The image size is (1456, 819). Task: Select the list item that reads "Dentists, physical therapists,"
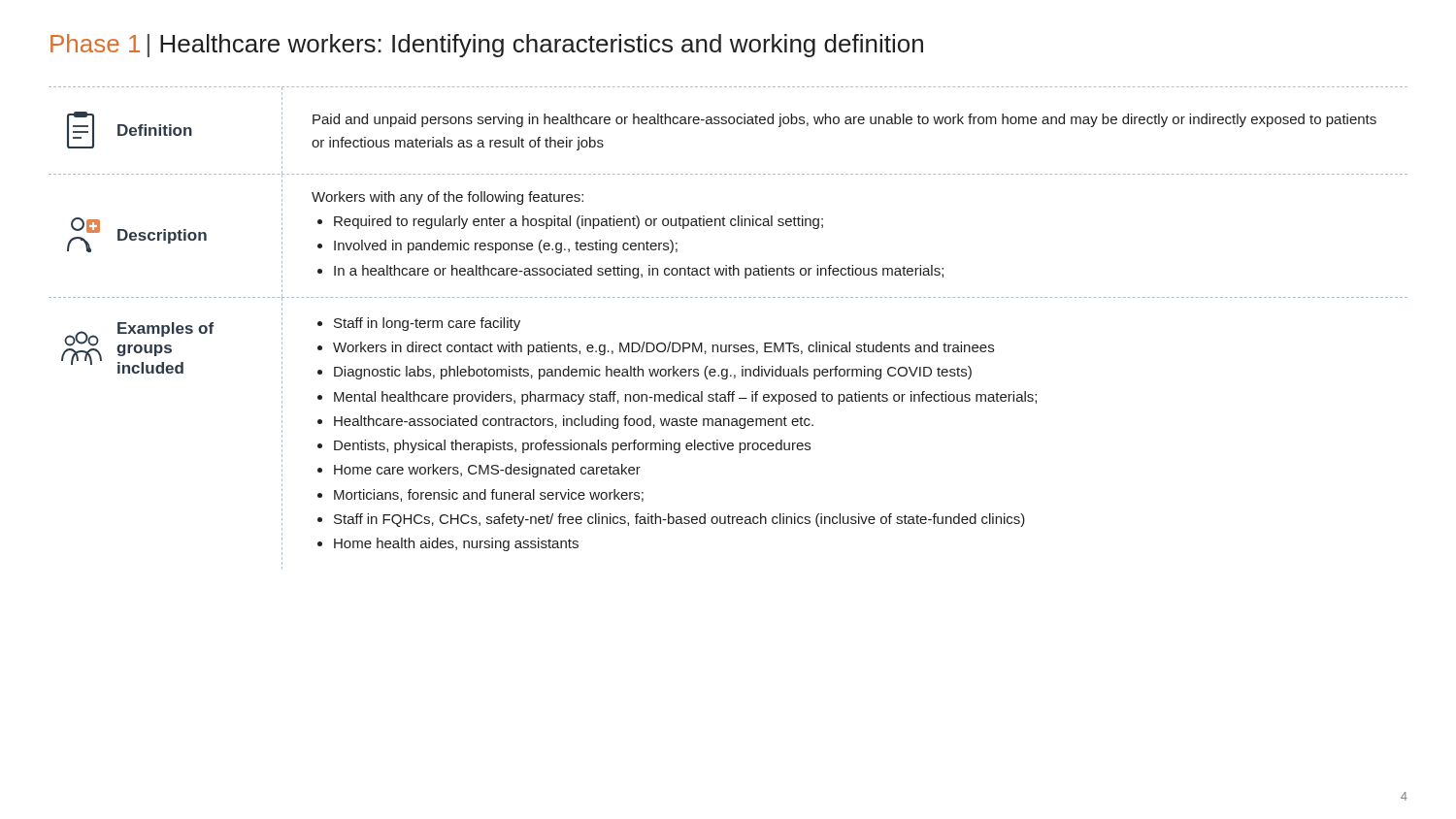[x=572, y=445]
